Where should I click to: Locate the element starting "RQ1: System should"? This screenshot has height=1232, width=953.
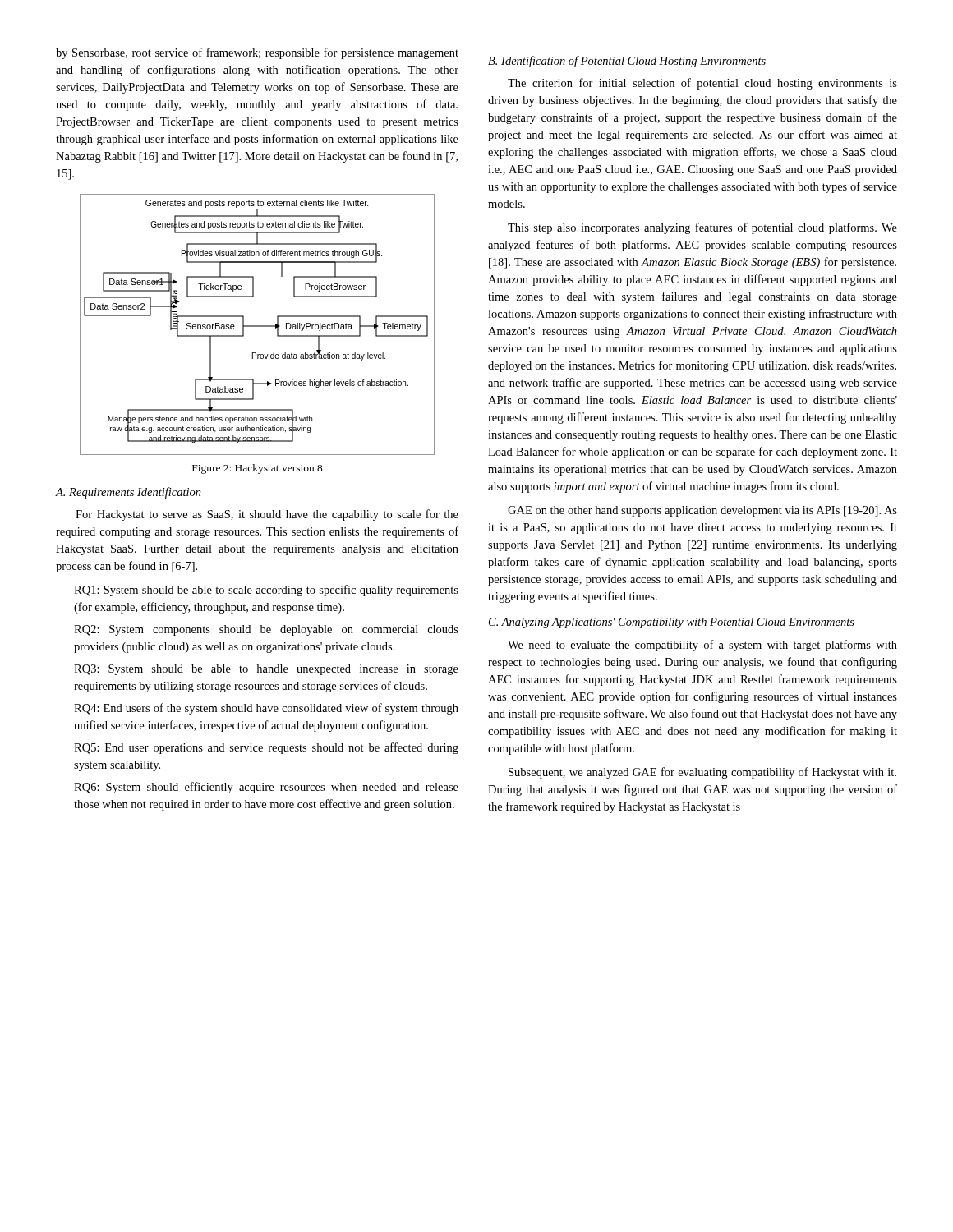point(266,599)
